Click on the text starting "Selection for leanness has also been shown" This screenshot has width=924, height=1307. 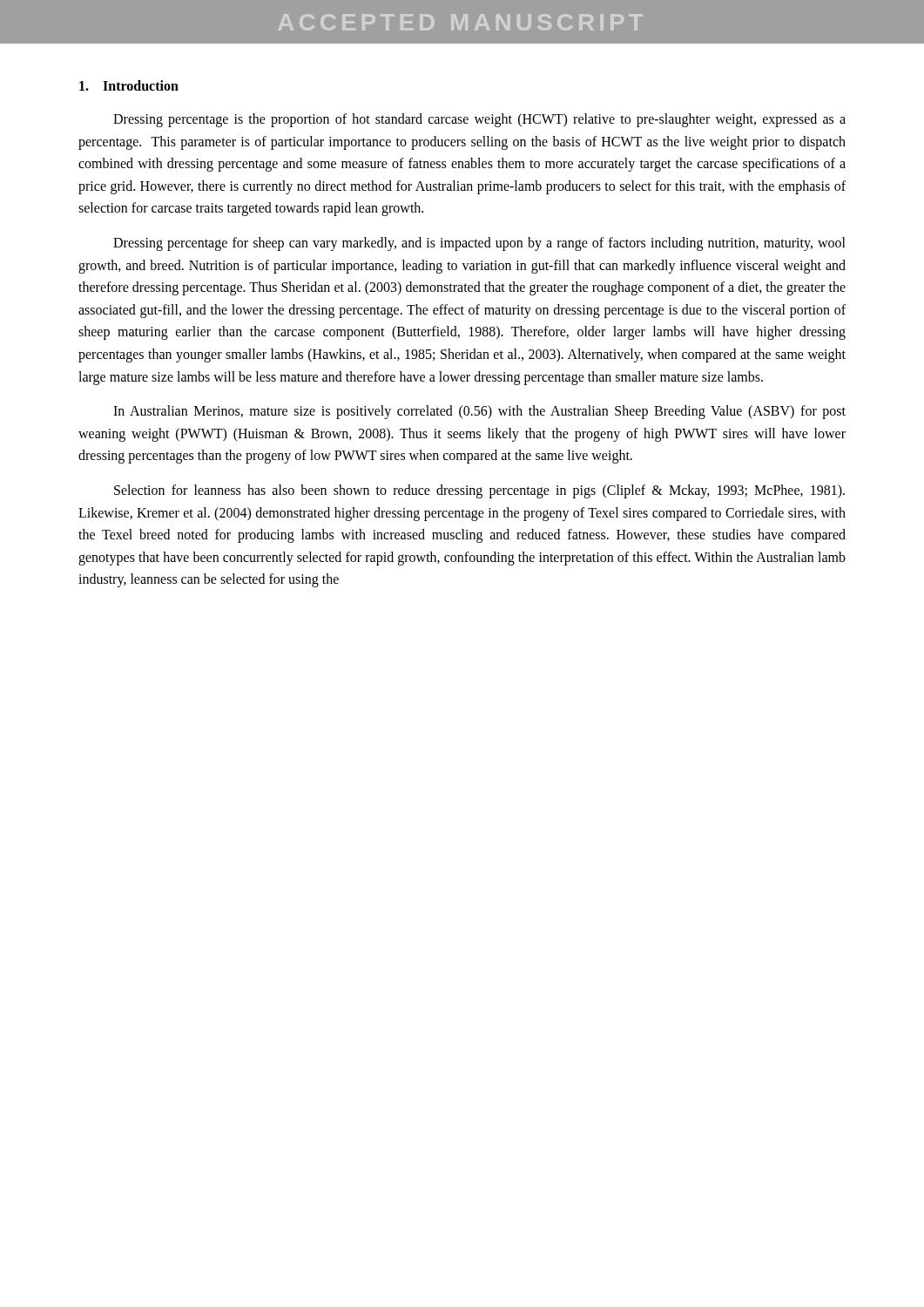pyautogui.click(x=462, y=535)
